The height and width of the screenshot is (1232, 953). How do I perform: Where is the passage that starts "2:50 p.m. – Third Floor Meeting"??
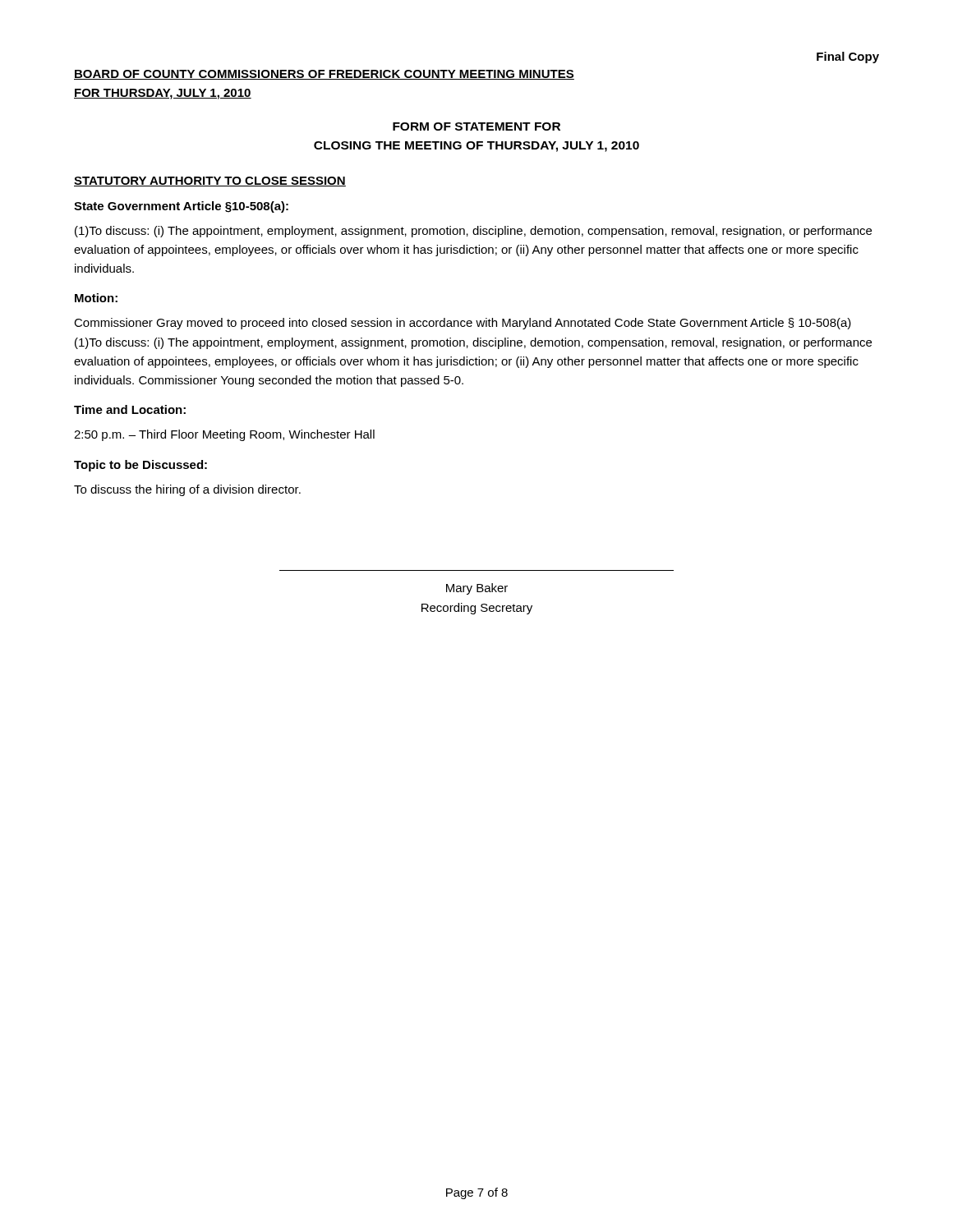(x=225, y=434)
